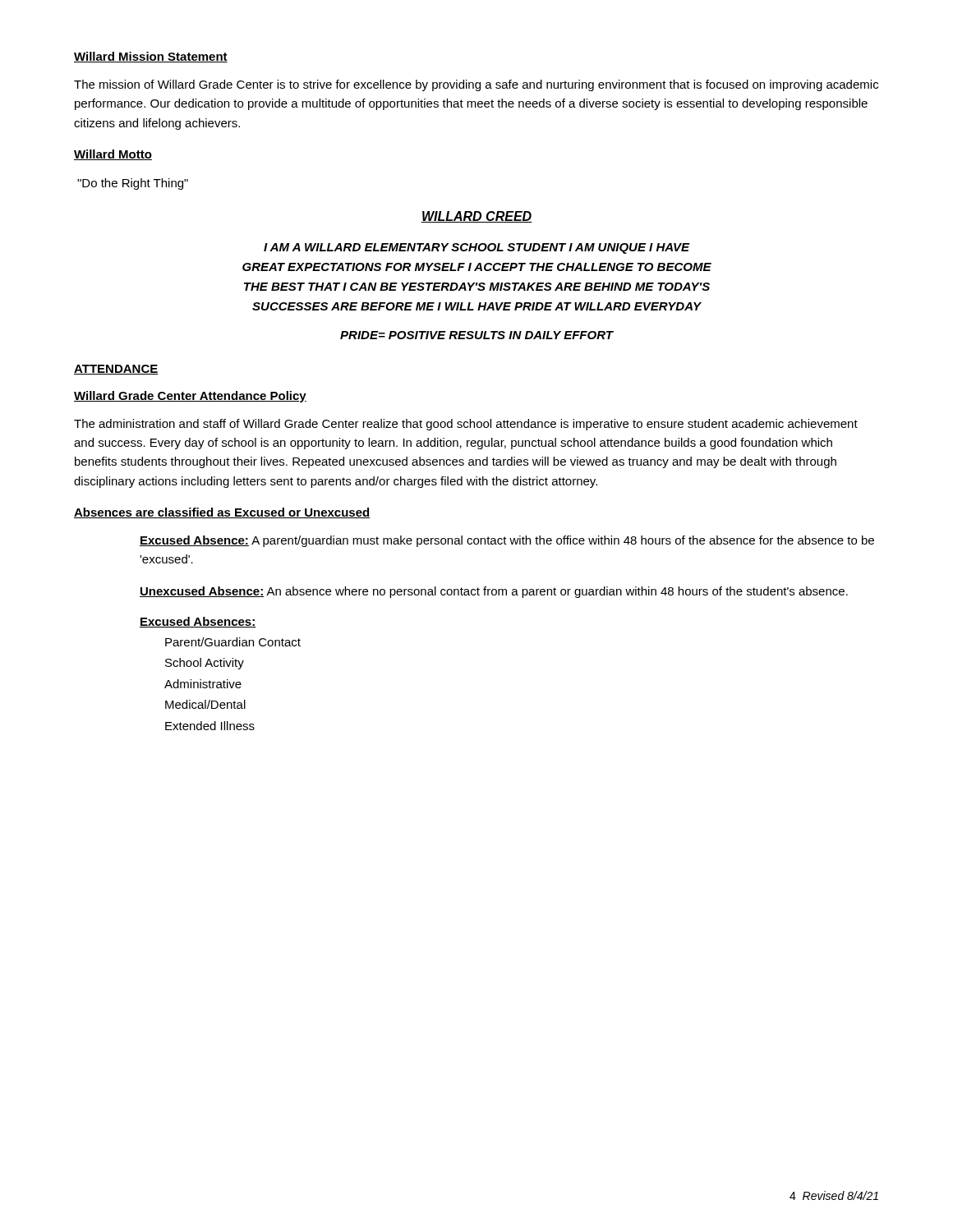953x1232 pixels.
Task: Find the block on this page that starts "I AM A WILLARD ELEMENTARY SCHOOL STUDENT"
Action: [476, 276]
